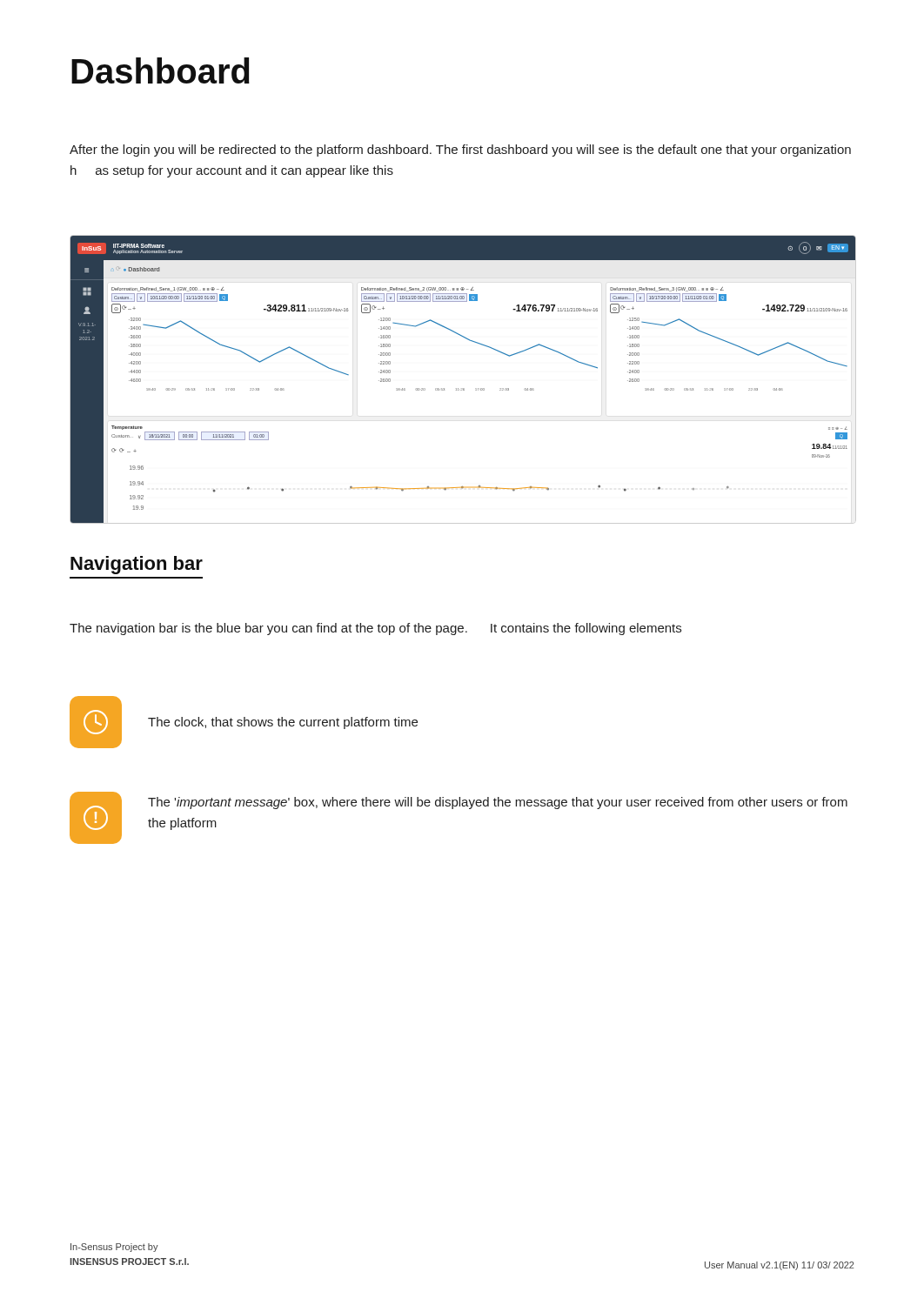Image resolution: width=924 pixels, height=1305 pixels.
Task: Point to the passage starting "Navigation bar"
Action: coord(136,565)
